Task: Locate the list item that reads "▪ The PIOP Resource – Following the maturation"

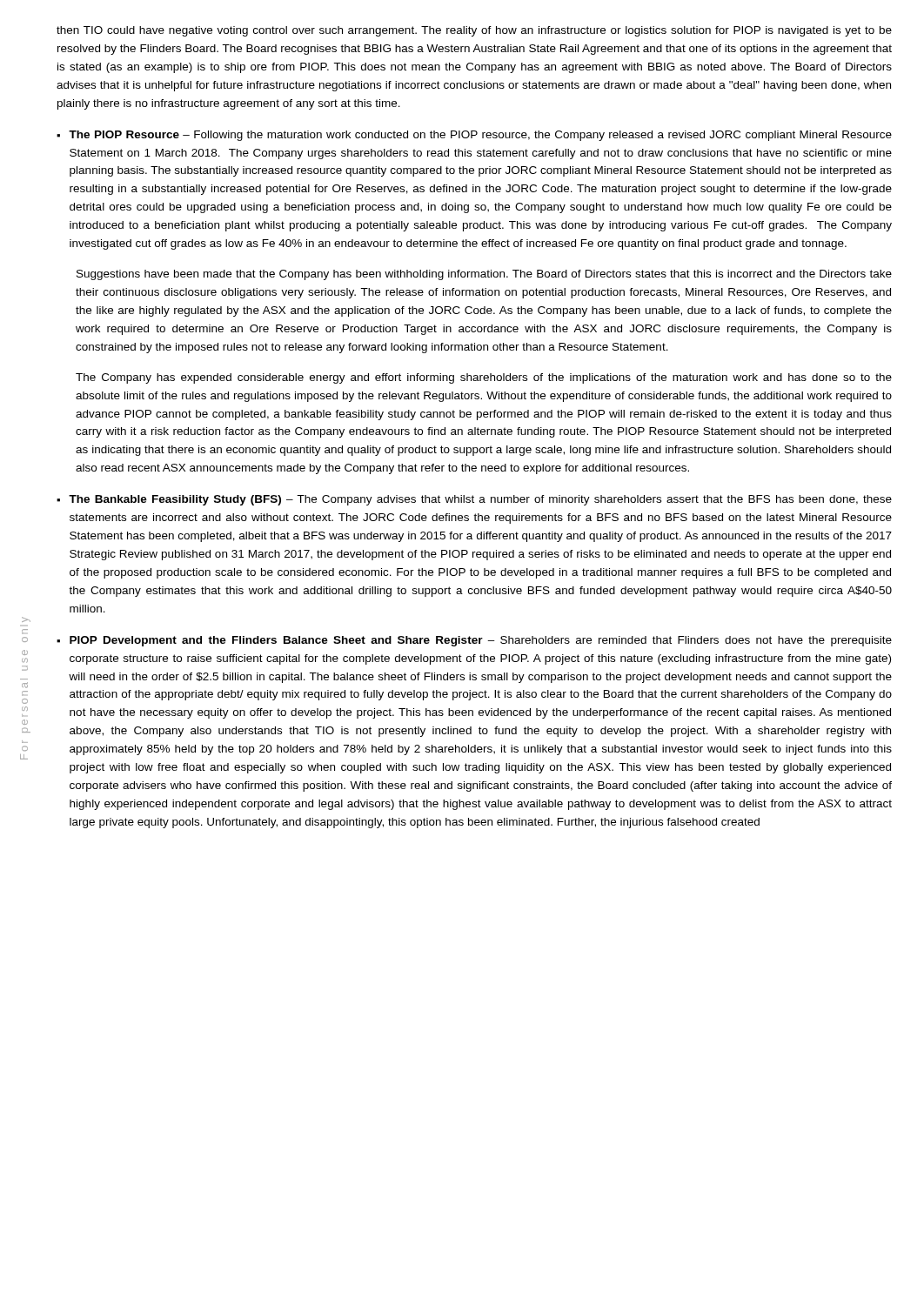Action: (x=474, y=189)
